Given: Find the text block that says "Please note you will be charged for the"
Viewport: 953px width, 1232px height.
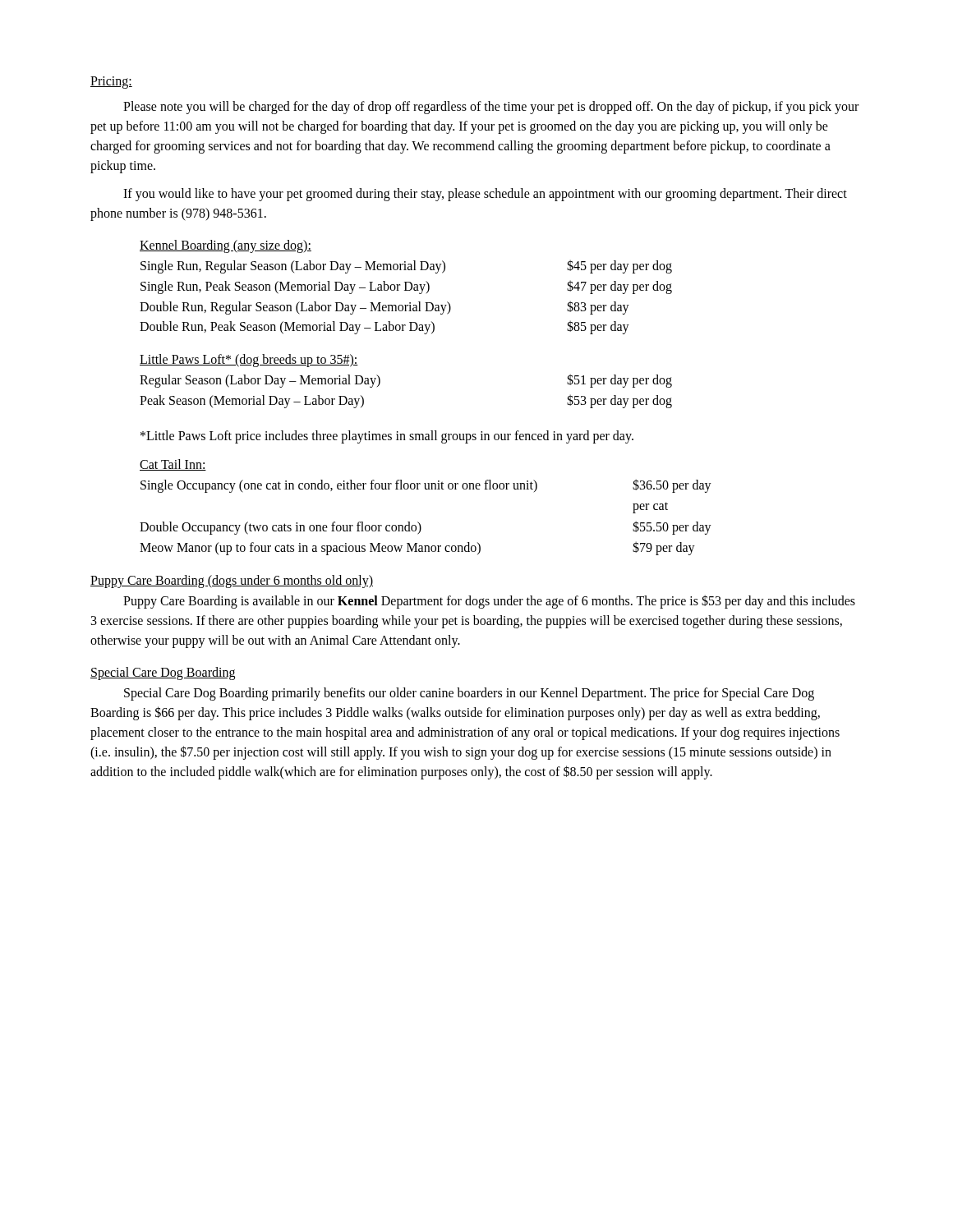Looking at the screenshot, I should pos(475,136).
